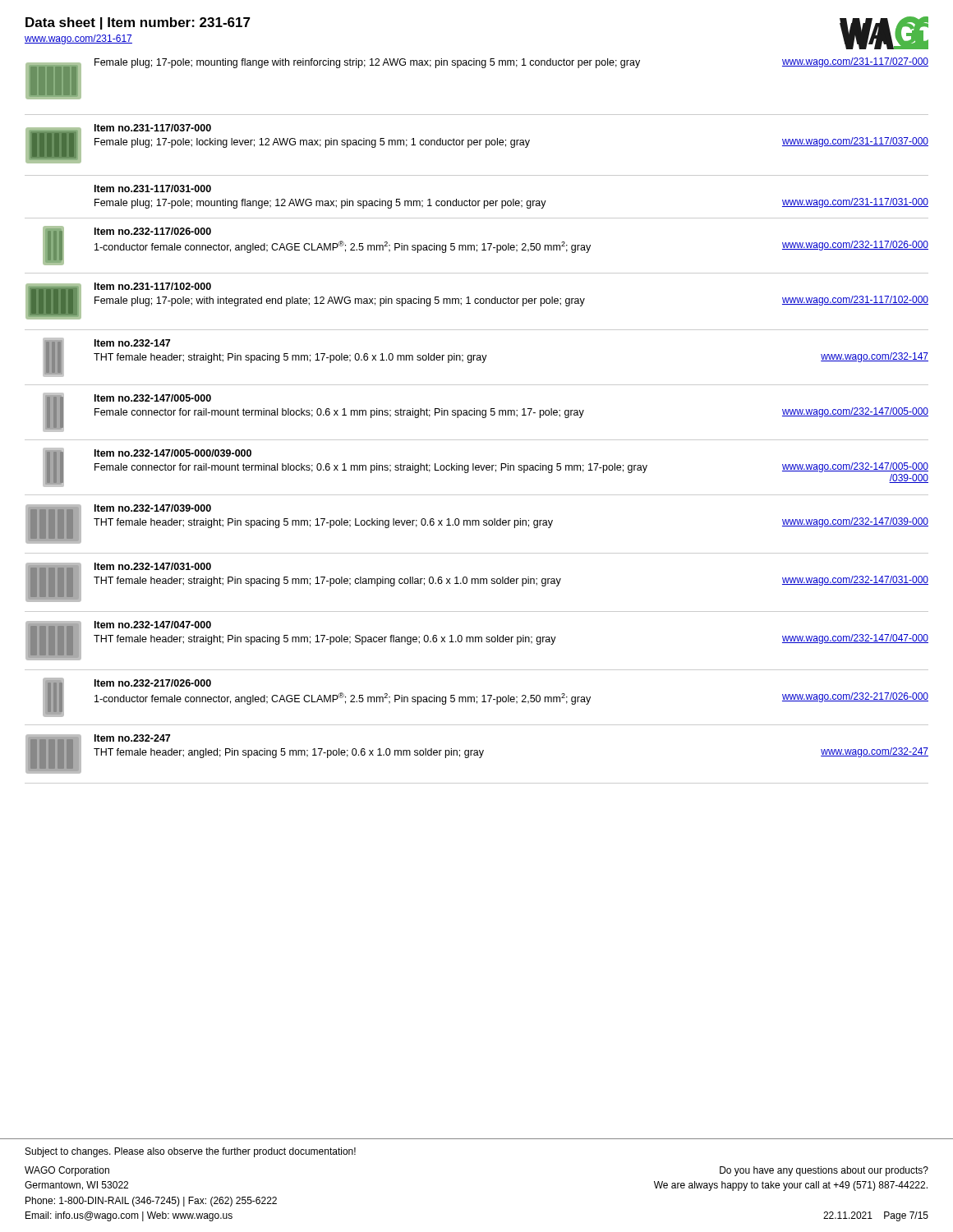Find the logo
This screenshot has height=1232, width=953.
click(883, 35)
